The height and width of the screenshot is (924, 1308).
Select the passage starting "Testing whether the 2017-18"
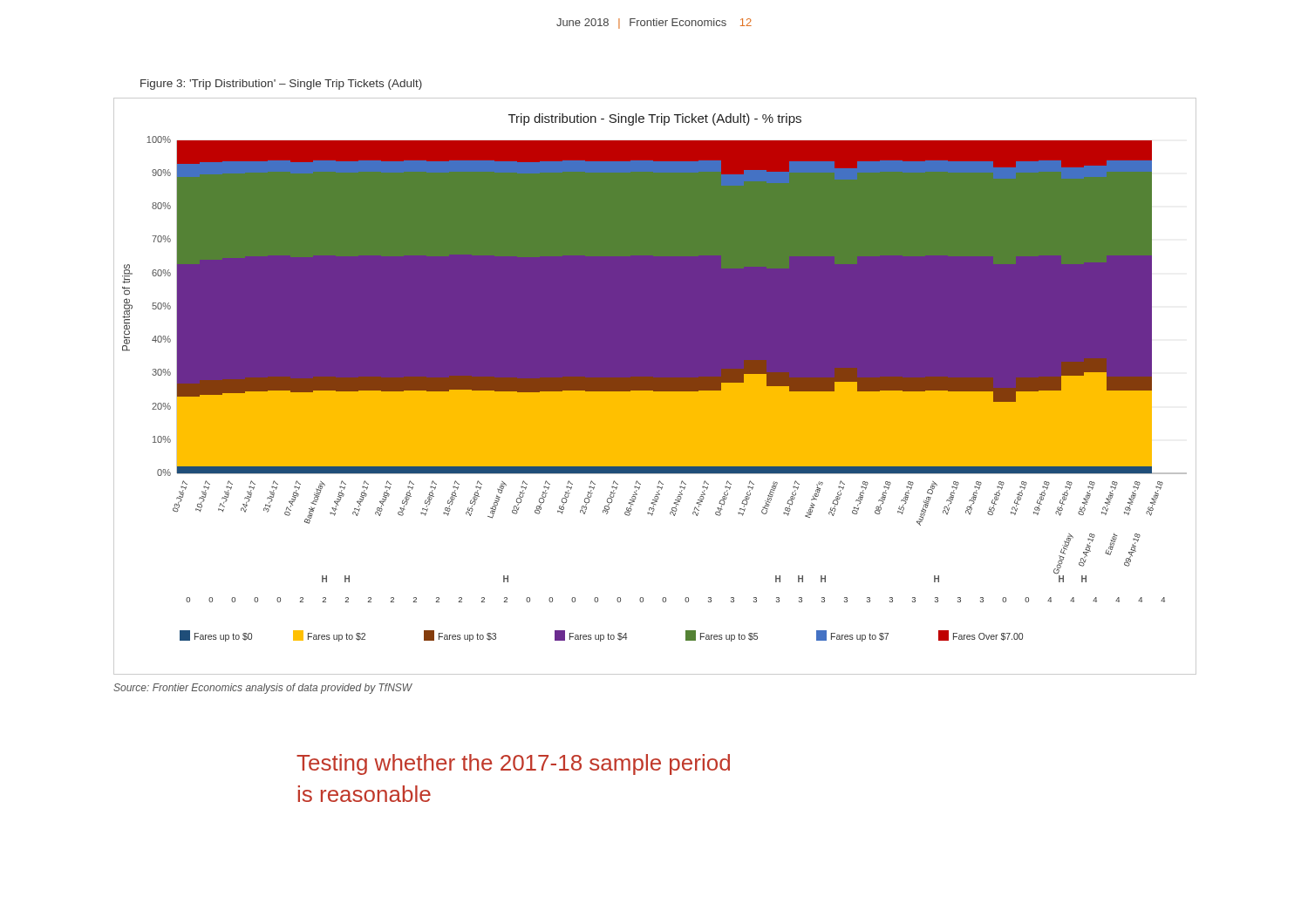(514, 778)
